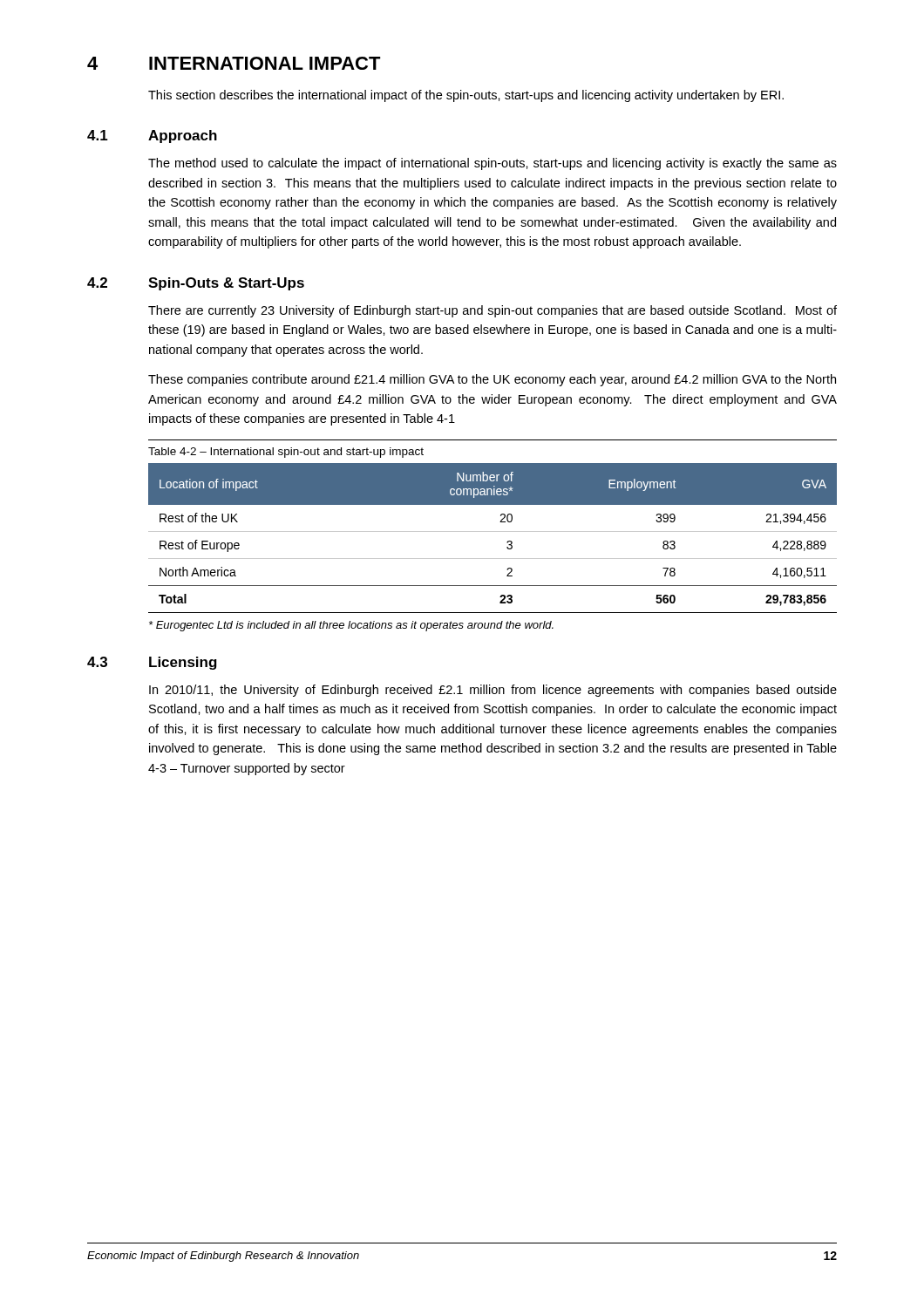Point to the element starting "In 2010/11, the University"
Screen dimensions: 1308x924
click(493, 729)
